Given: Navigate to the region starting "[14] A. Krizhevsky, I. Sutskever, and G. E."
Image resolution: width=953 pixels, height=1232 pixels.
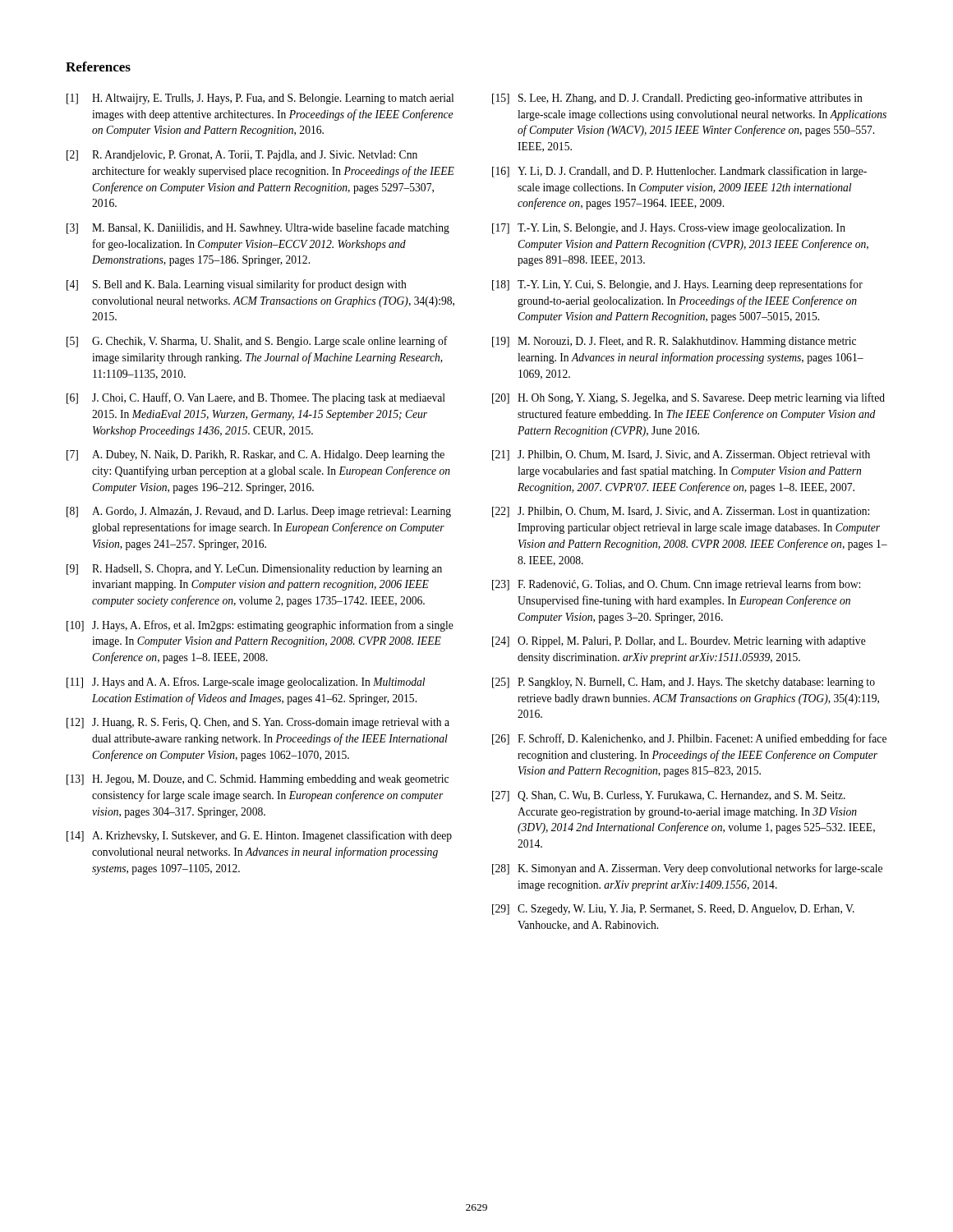Looking at the screenshot, I should point(264,853).
